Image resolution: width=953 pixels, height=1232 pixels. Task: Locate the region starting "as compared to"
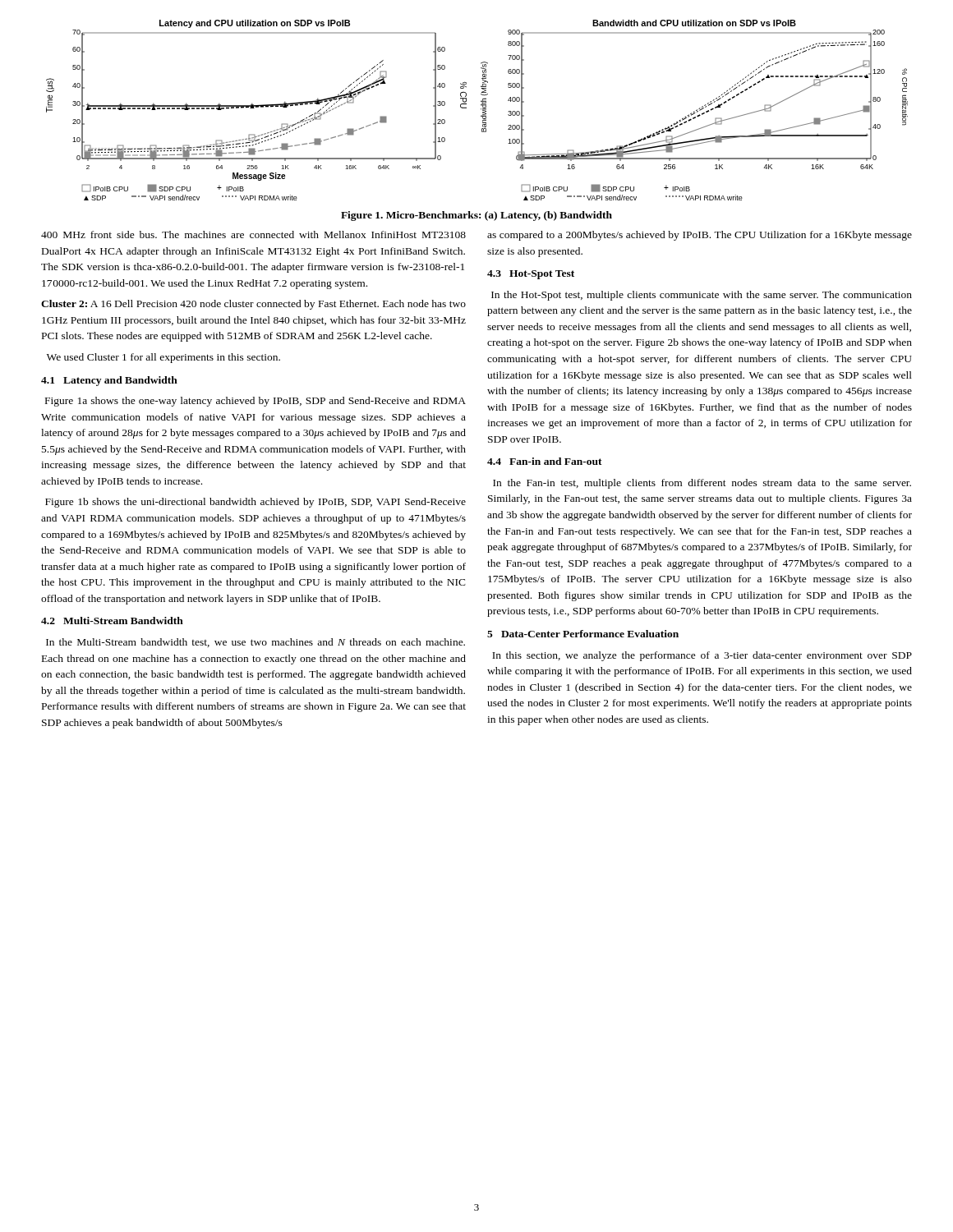pyautogui.click(x=700, y=243)
